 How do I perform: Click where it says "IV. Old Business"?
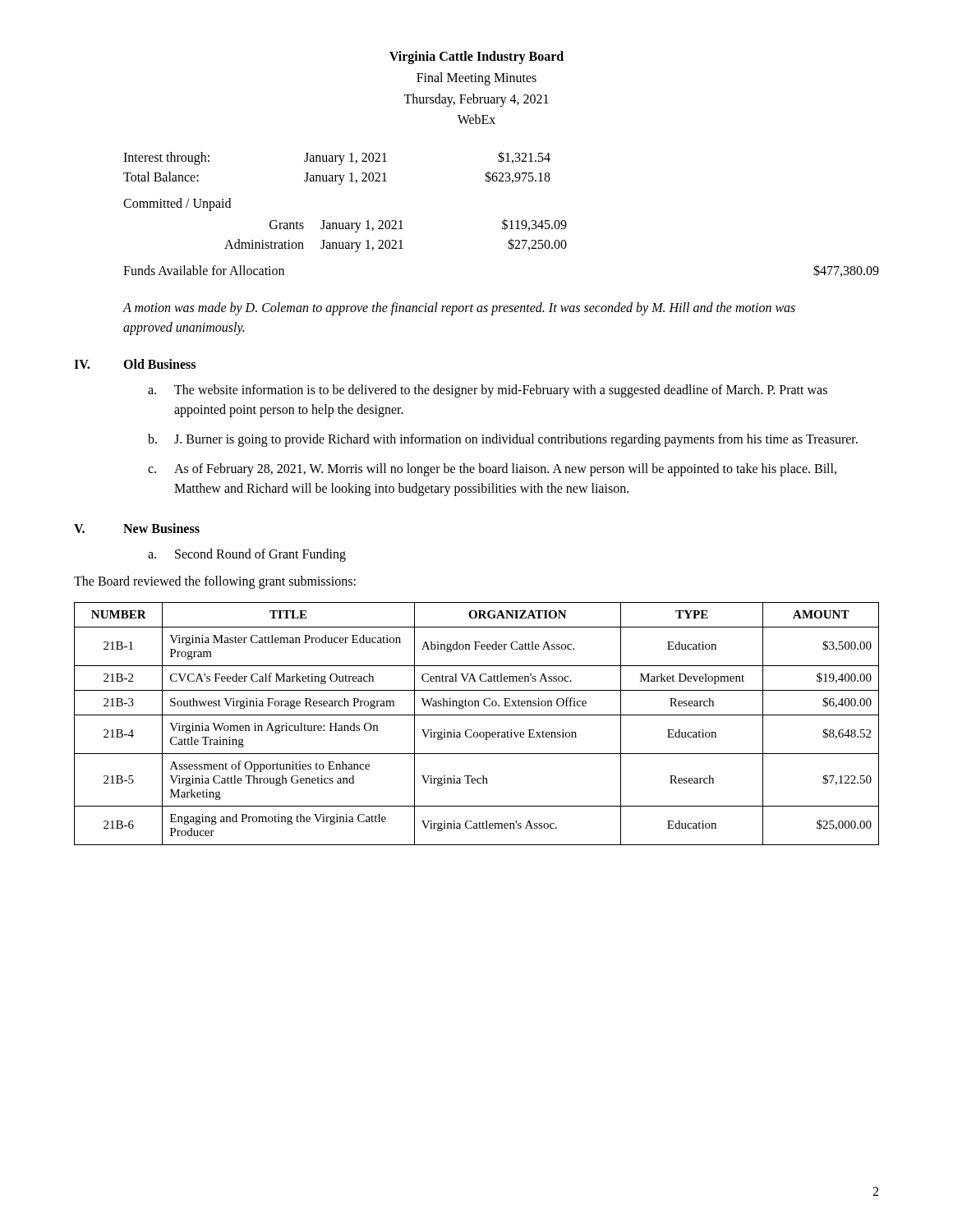pos(135,365)
